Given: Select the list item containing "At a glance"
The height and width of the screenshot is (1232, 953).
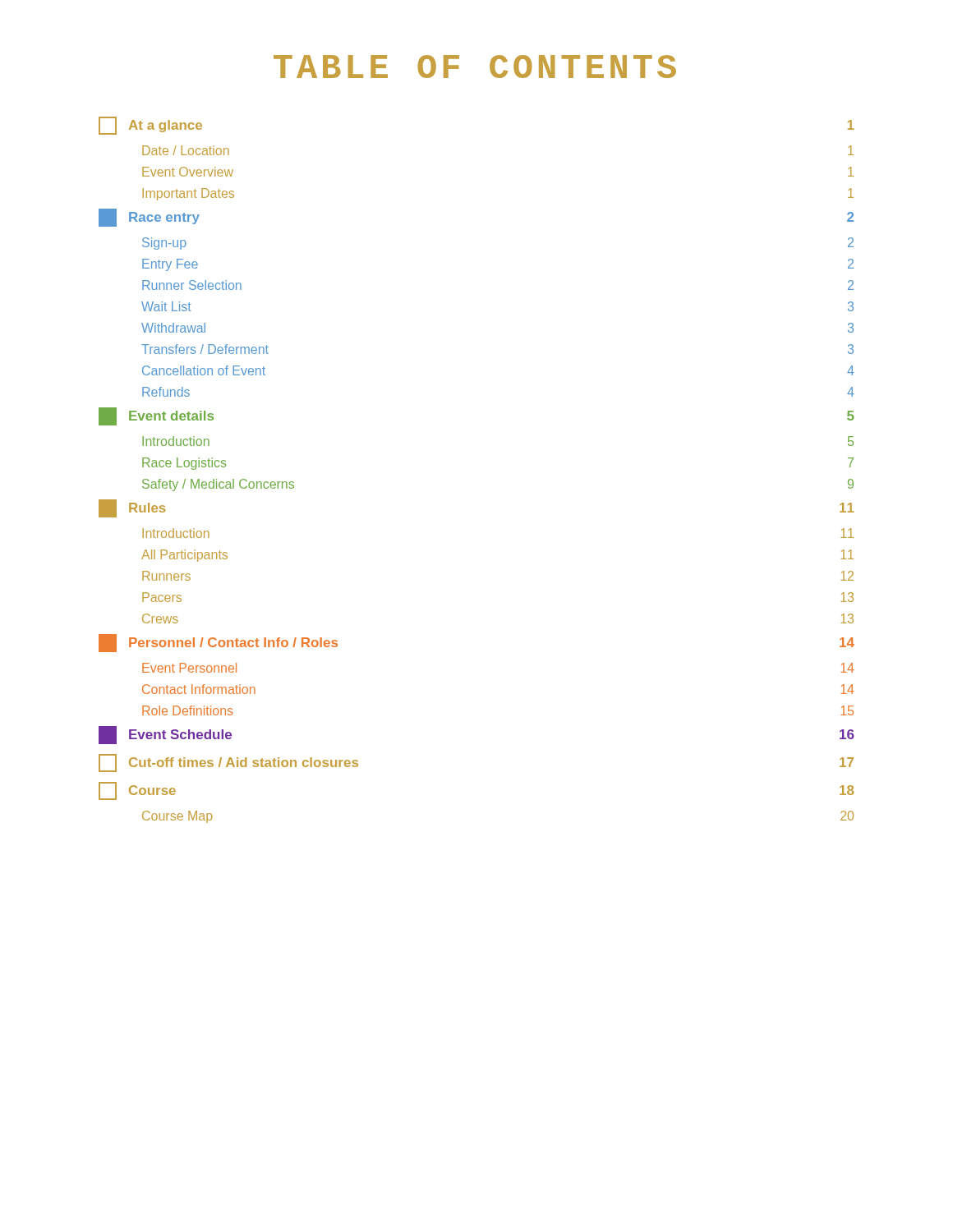Looking at the screenshot, I should (x=151, y=126).
